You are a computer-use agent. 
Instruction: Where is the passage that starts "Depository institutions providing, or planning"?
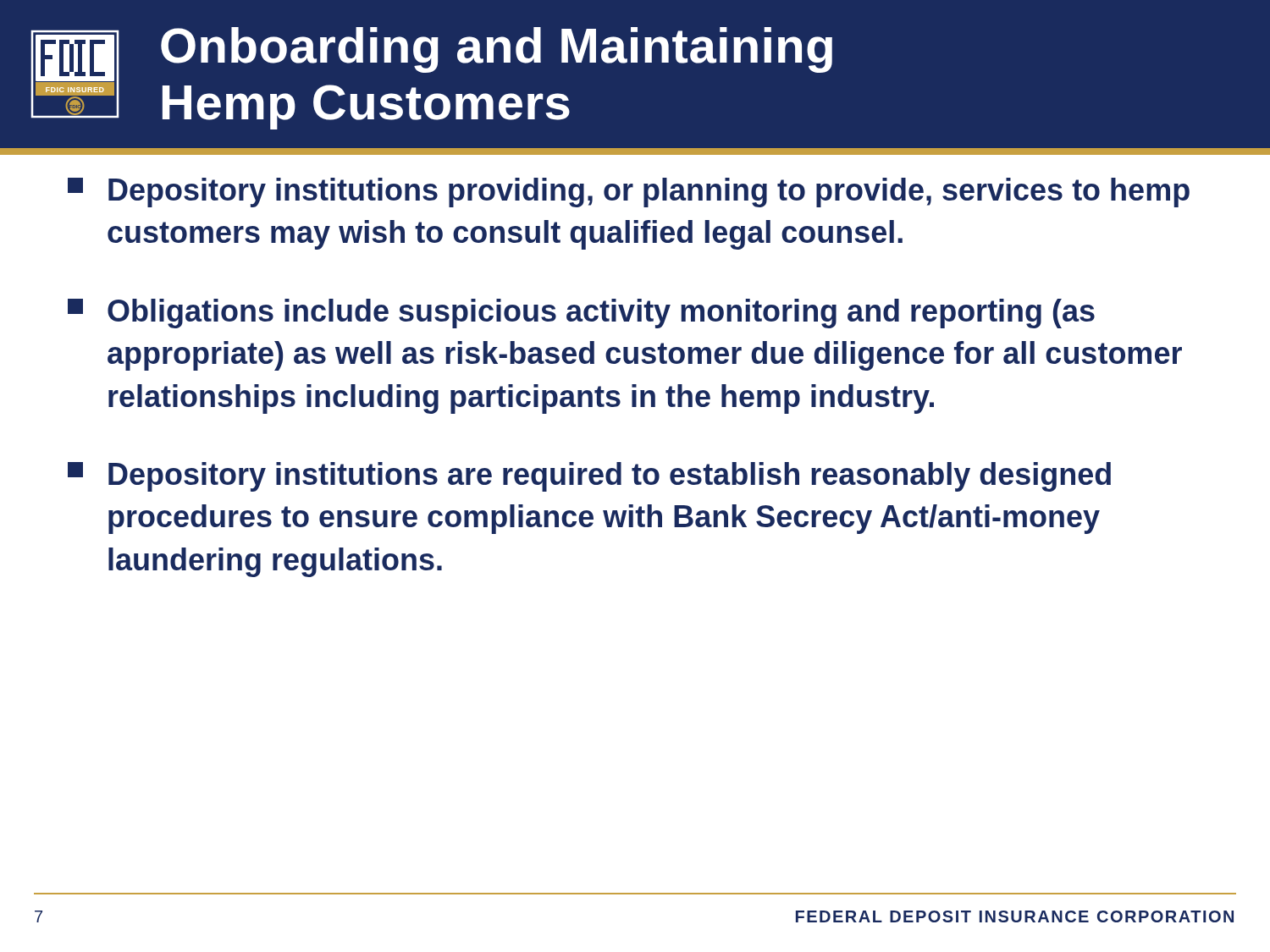click(643, 212)
